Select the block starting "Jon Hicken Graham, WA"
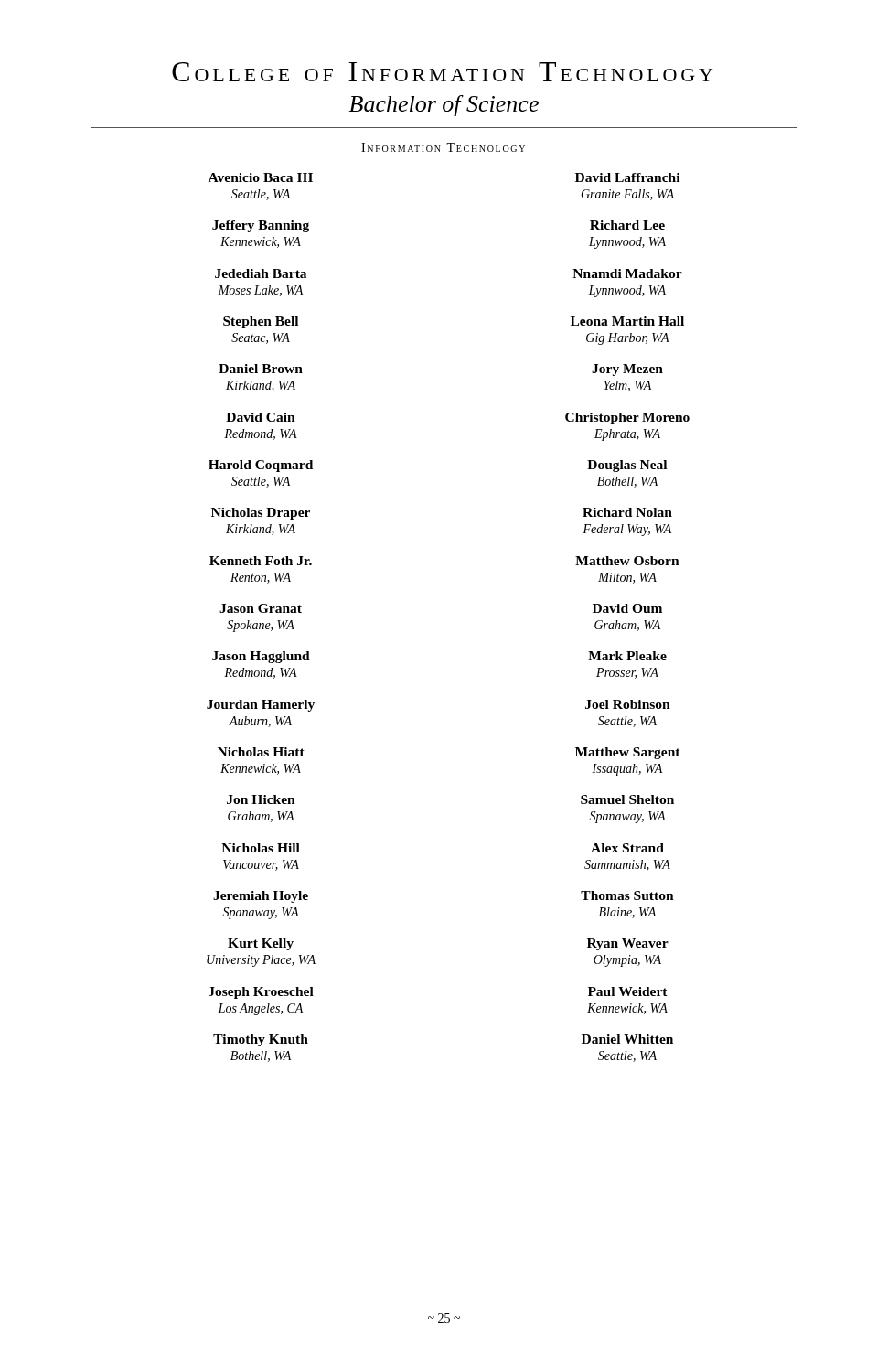This screenshot has height=1372, width=888. pos(261,808)
